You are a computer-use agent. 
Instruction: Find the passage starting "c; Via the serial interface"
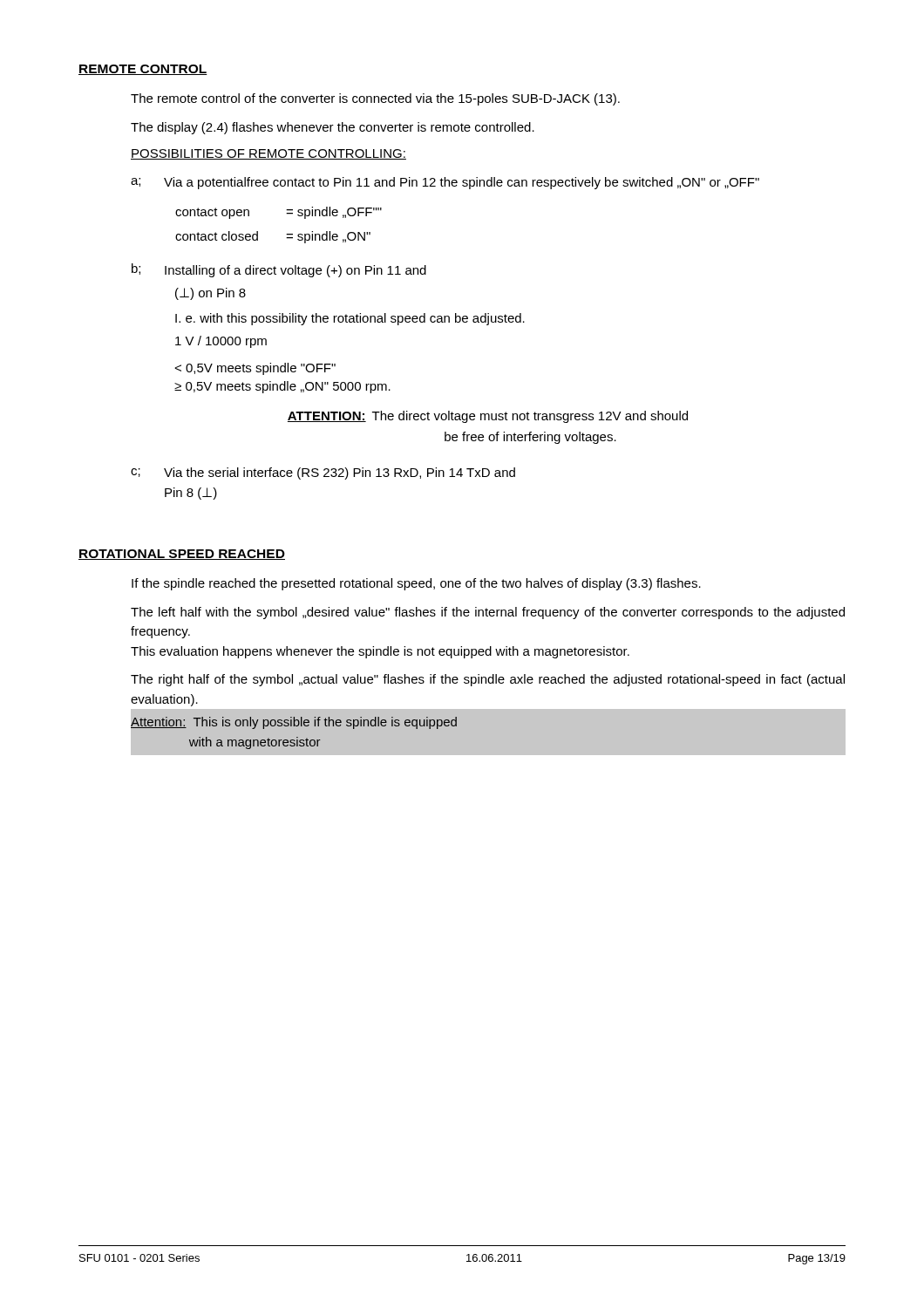(488, 483)
